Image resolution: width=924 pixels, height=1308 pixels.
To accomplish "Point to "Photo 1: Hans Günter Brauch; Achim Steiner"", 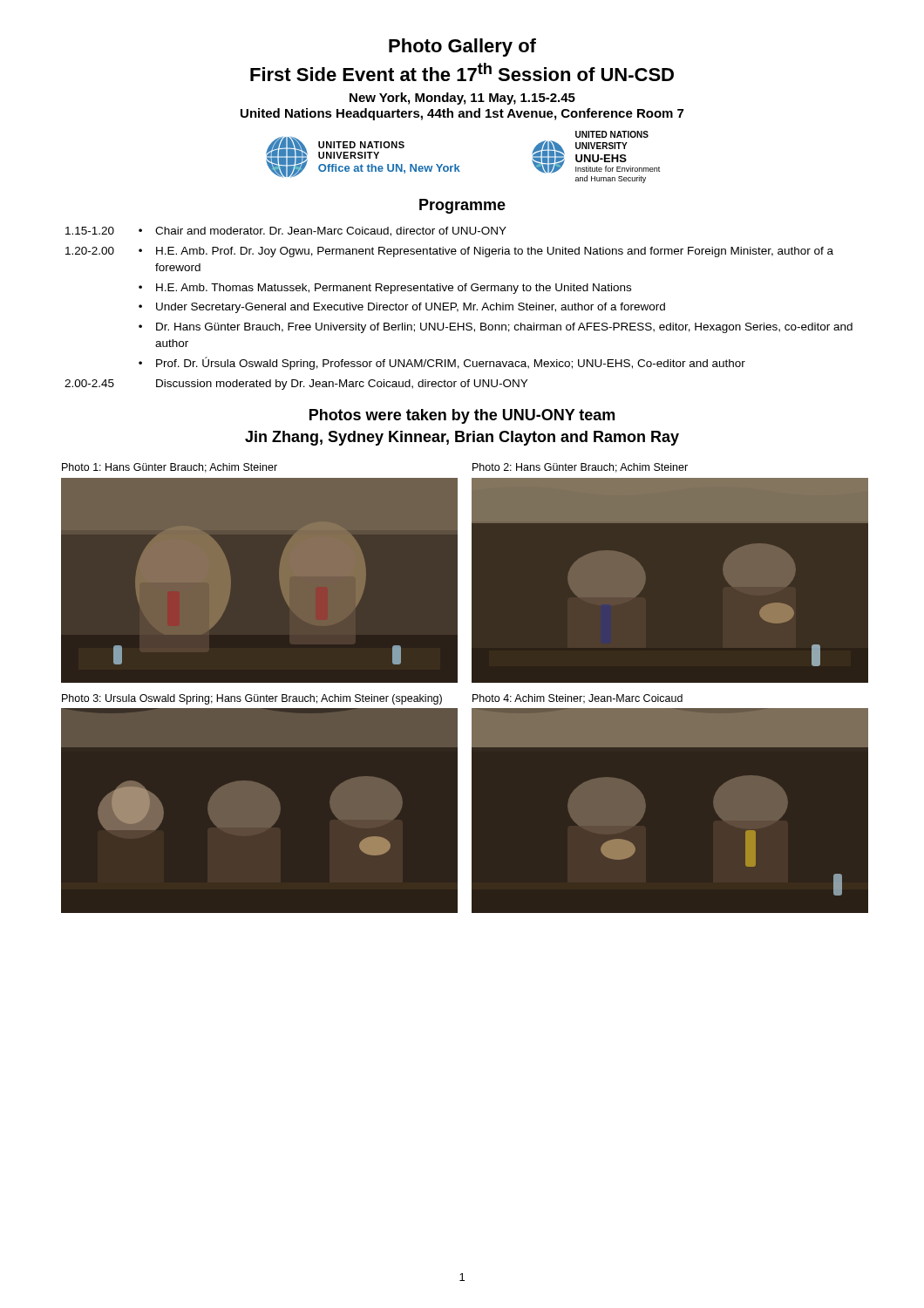I will point(169,468).
